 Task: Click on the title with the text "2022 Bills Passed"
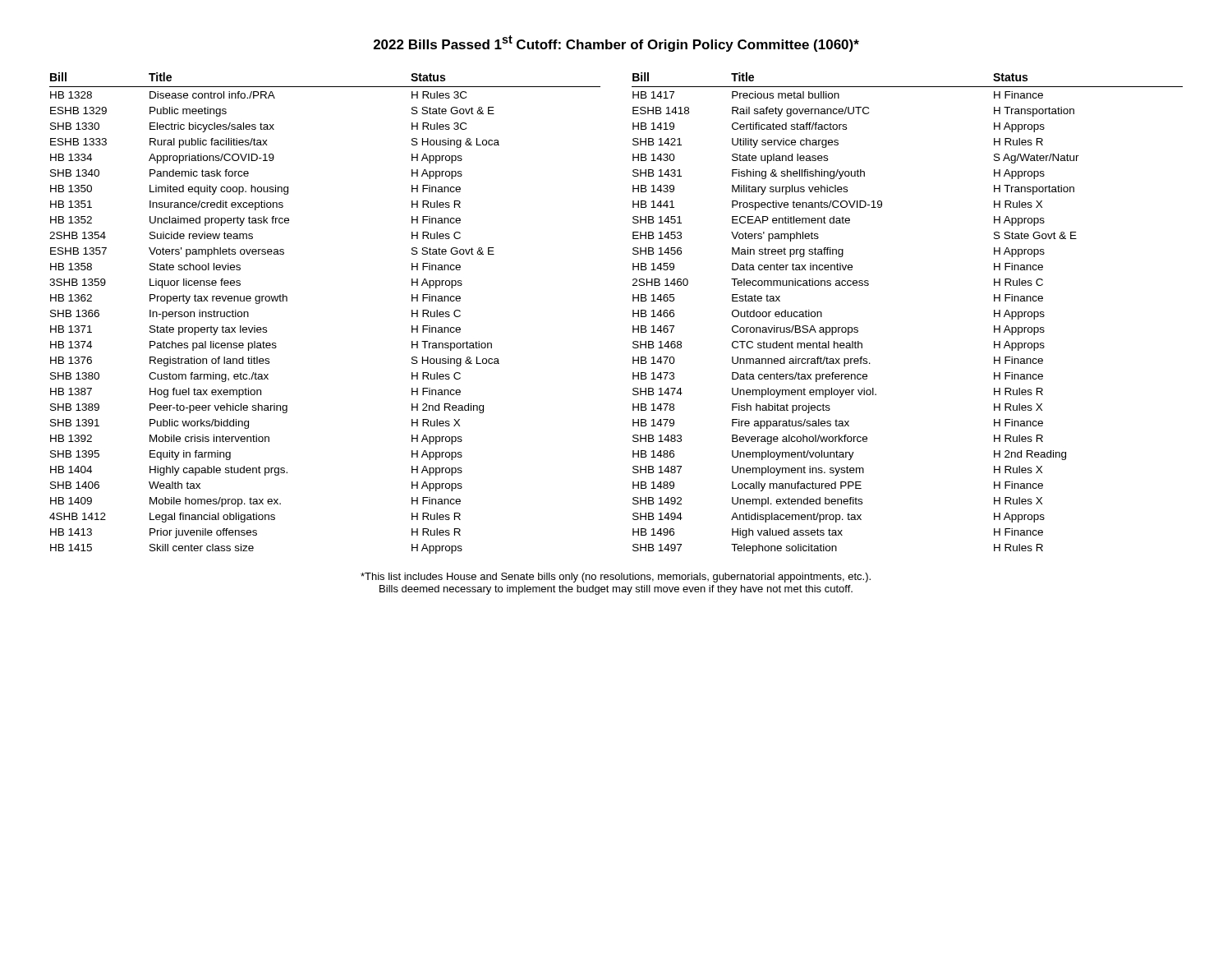click(x=616, y=43)
